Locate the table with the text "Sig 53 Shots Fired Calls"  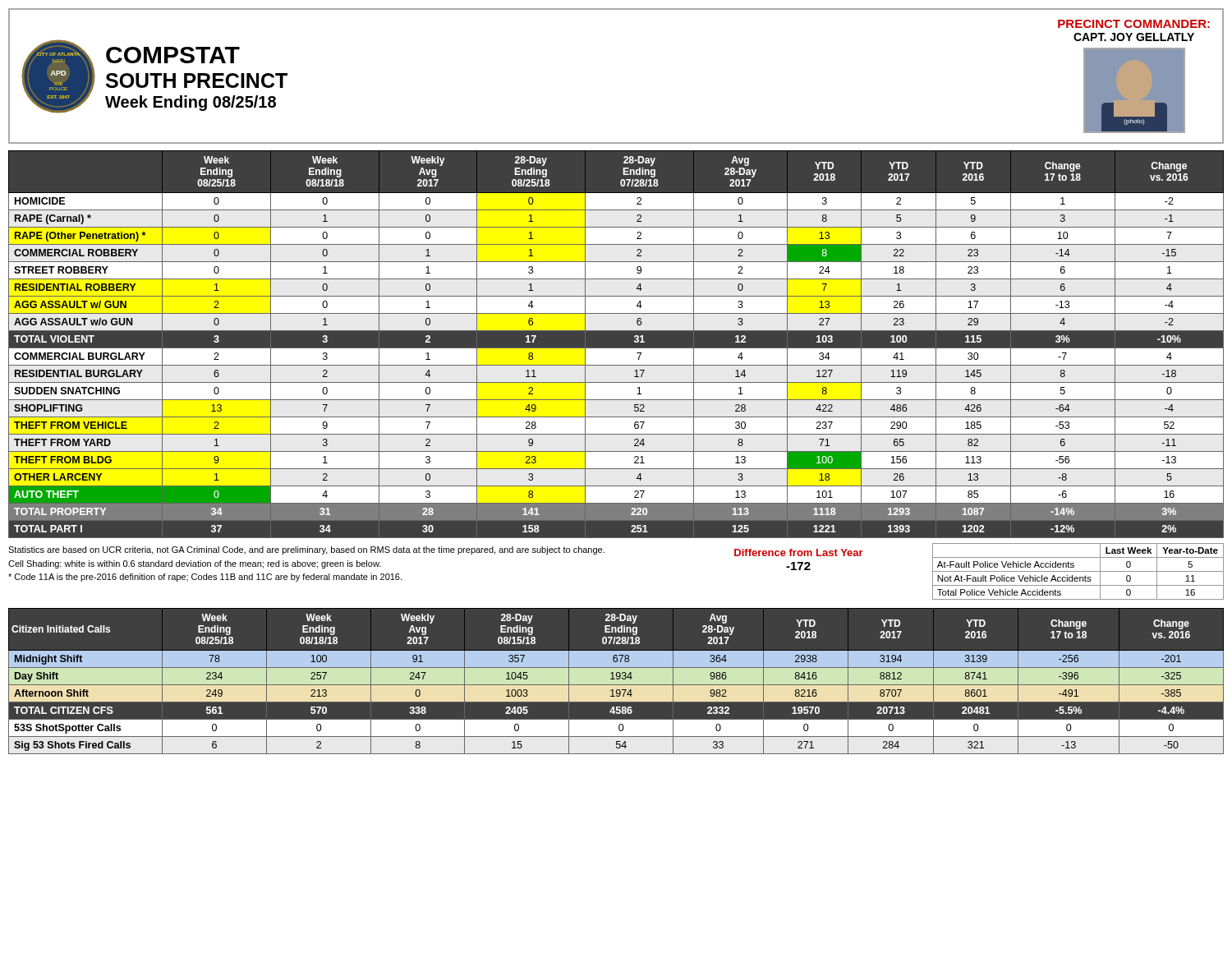click(x=616, y=681)
